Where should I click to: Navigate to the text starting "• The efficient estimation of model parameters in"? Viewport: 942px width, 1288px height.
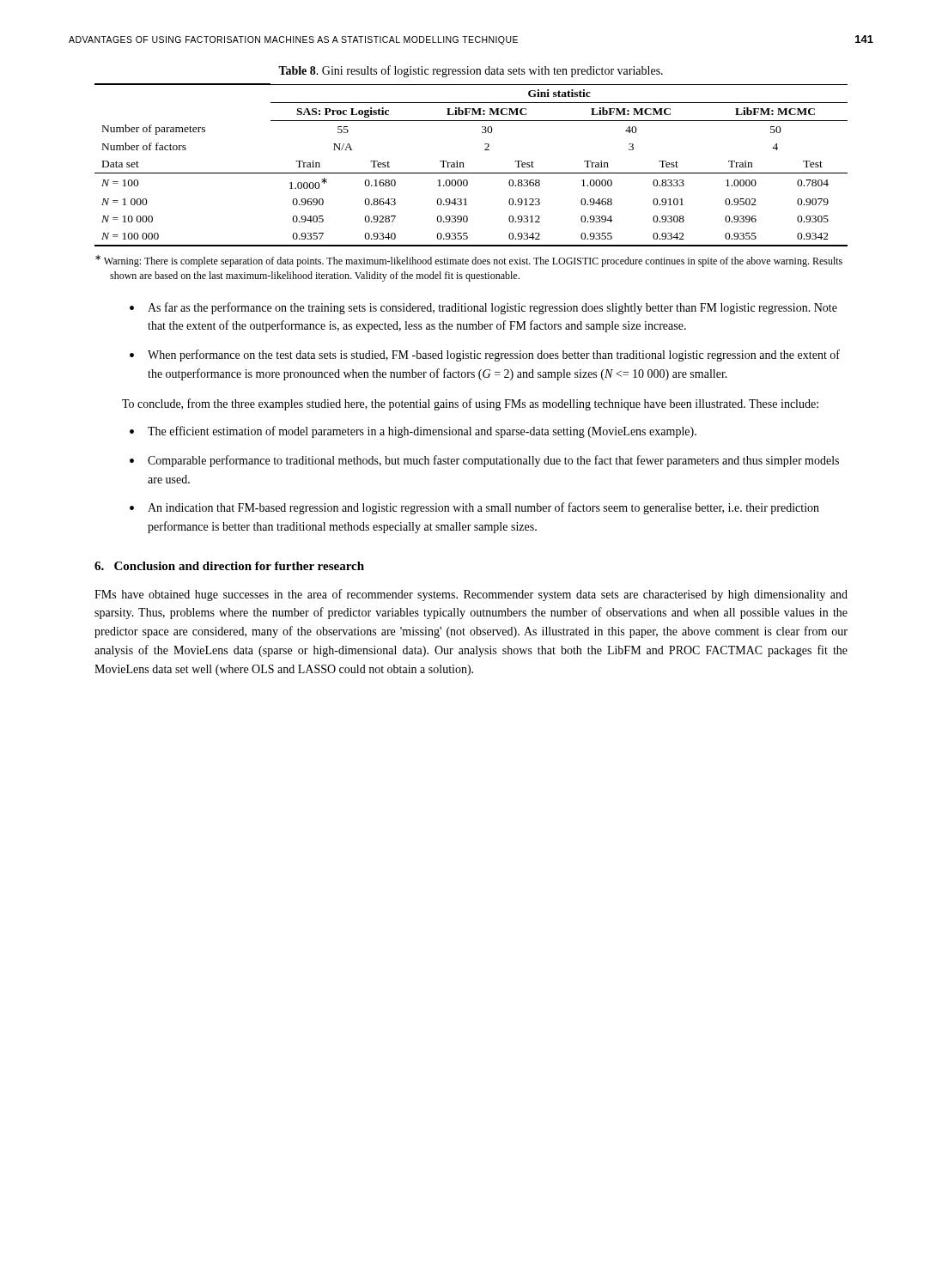pyautogui.click(x=413, y=432)
